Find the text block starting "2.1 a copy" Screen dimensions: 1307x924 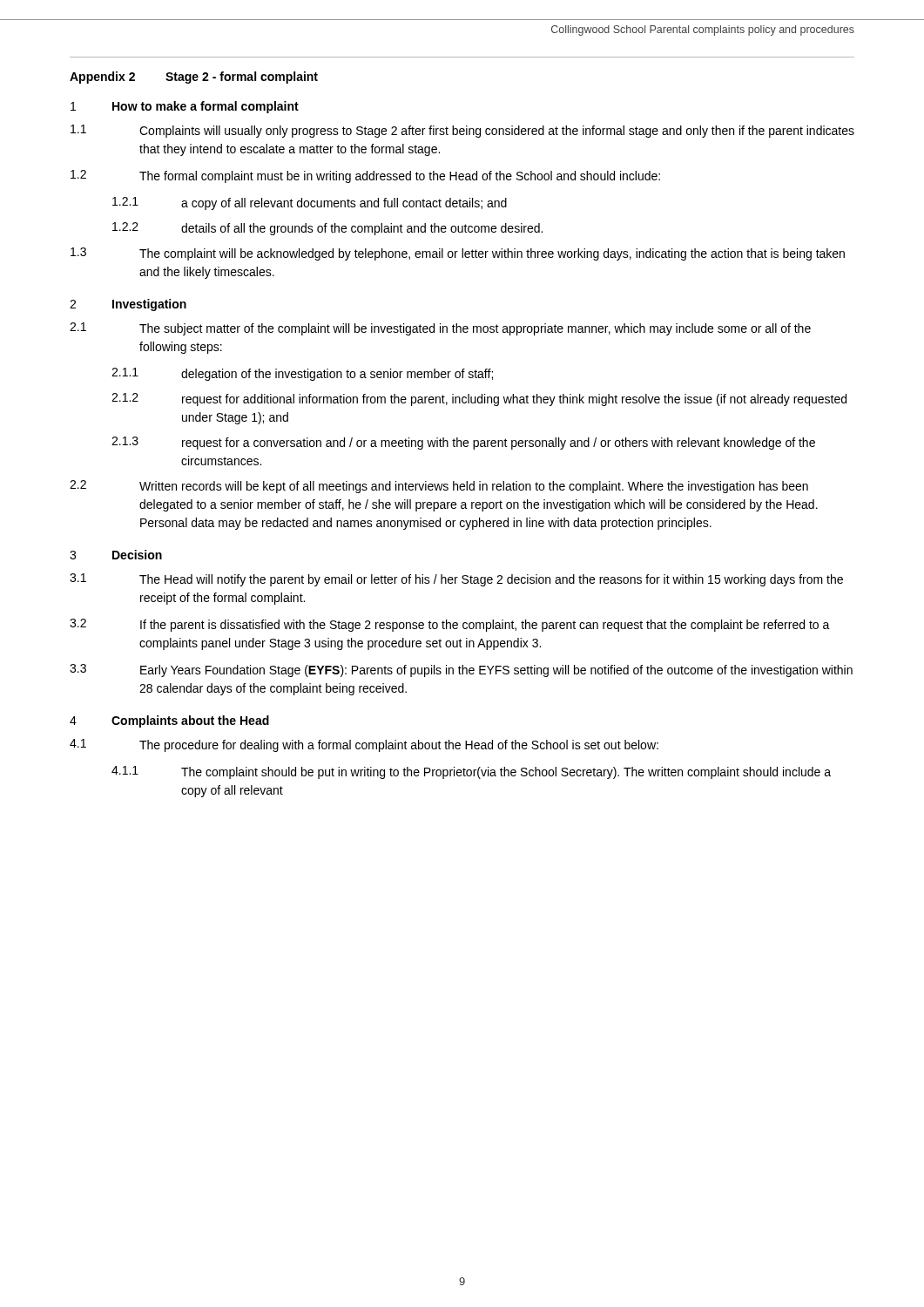click(309, 203)
